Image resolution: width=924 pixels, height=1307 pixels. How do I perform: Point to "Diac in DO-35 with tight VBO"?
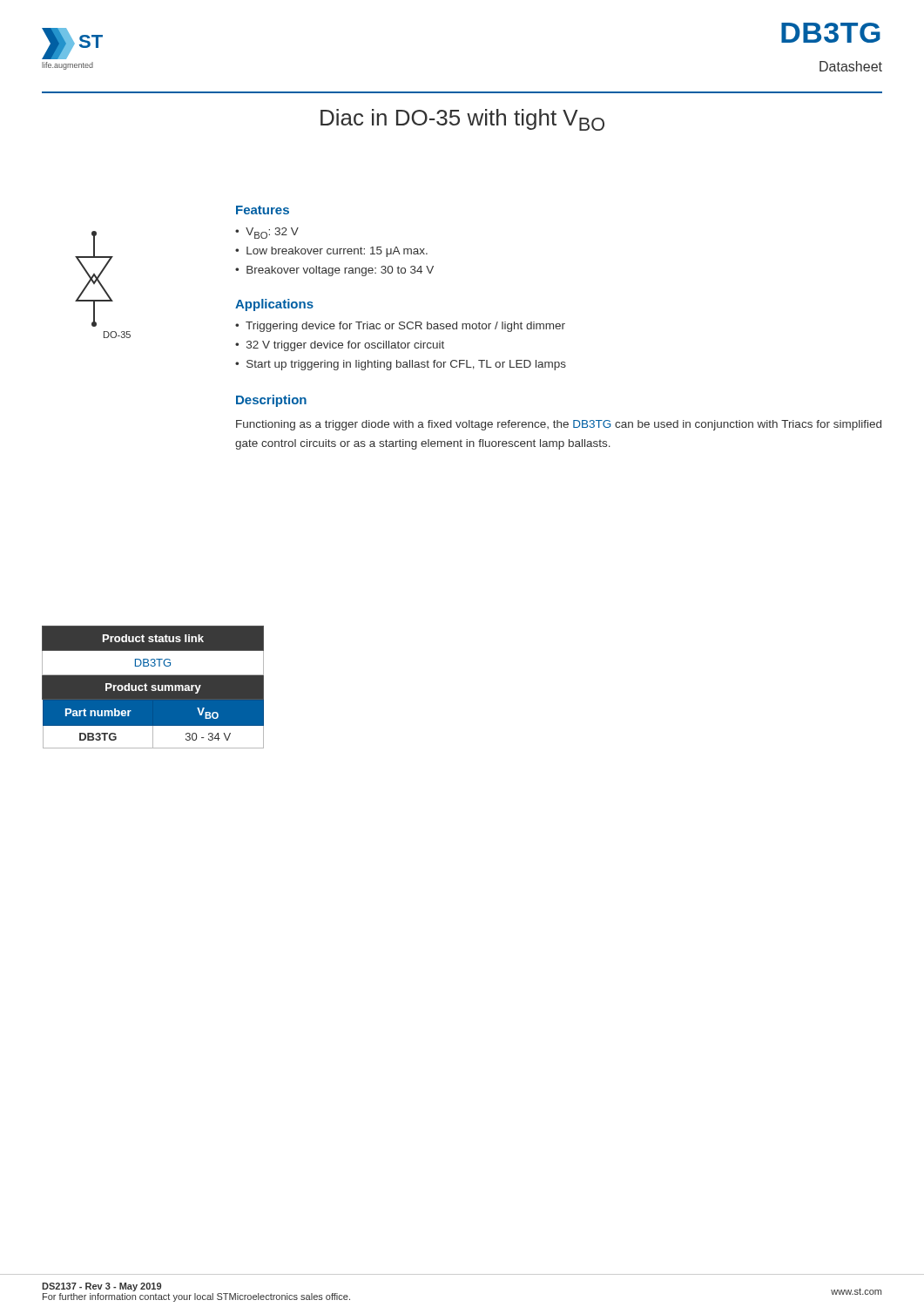point(462,120)
